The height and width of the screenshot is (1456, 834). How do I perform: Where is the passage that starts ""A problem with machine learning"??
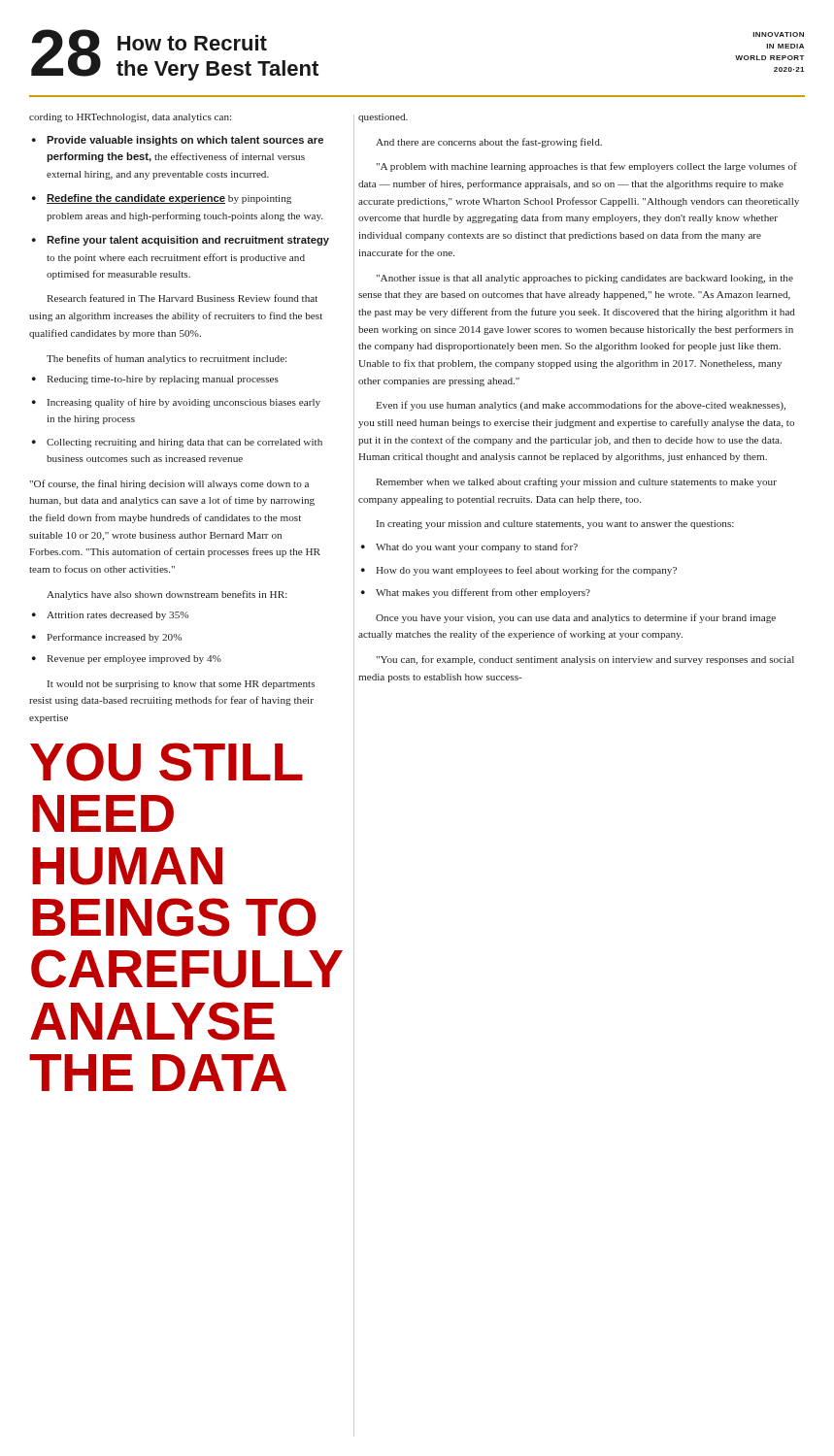click(579, 209)
